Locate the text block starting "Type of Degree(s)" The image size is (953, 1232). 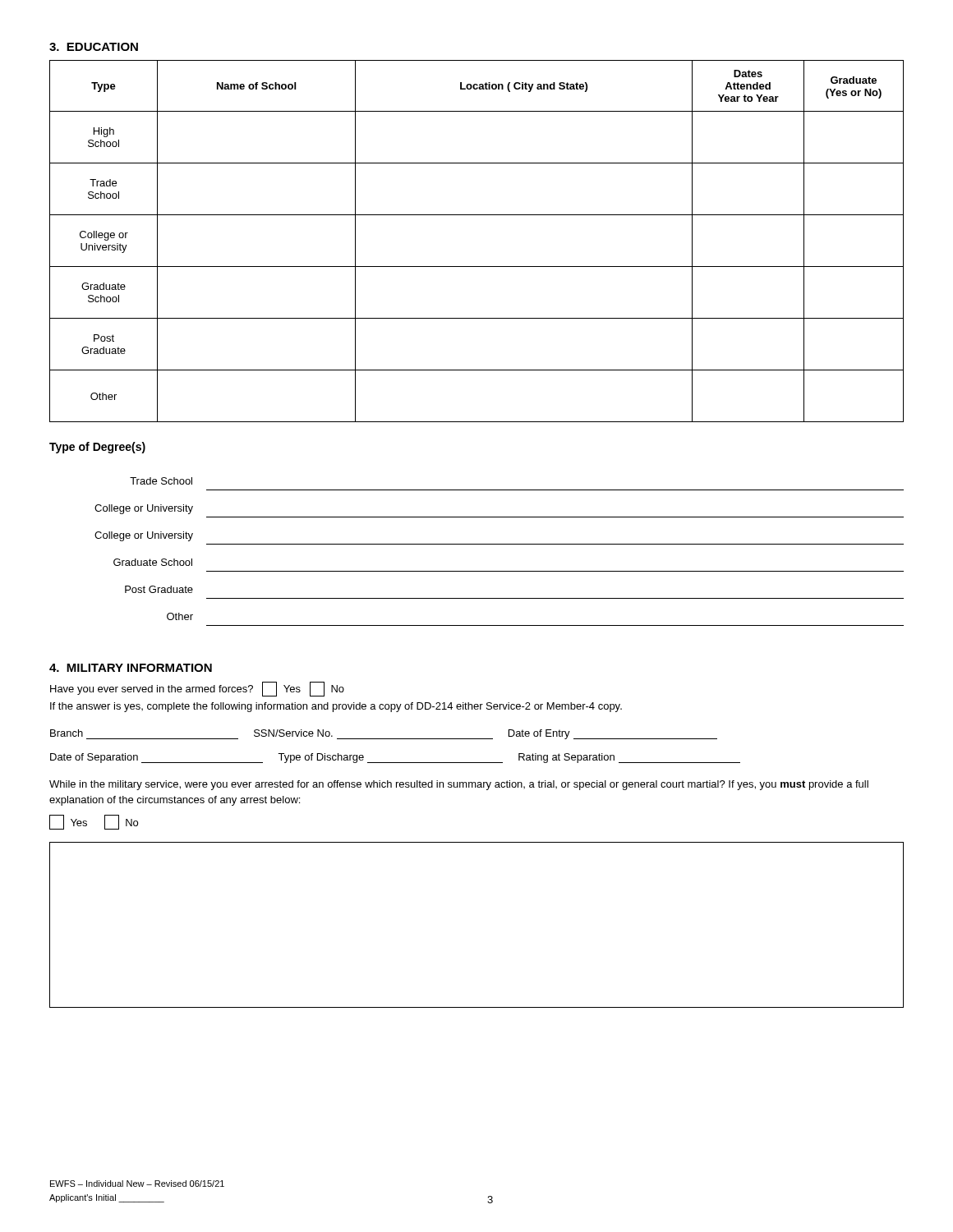click(97, 447)
